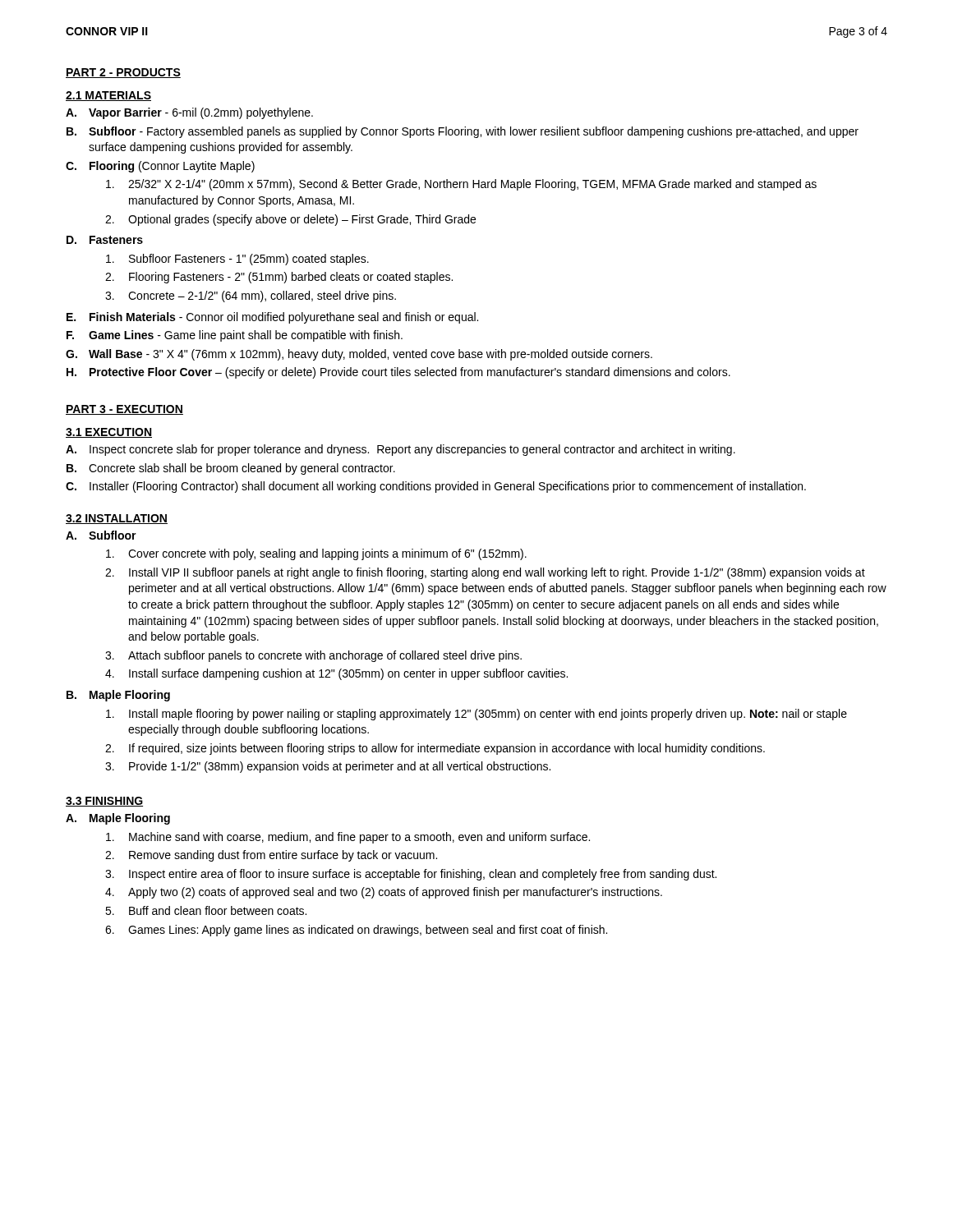953x1232 pixels.
Task: Locate the list item that says "C. Installer (Flooring Contractor) shall"
Action: click(x=476, y=487)
